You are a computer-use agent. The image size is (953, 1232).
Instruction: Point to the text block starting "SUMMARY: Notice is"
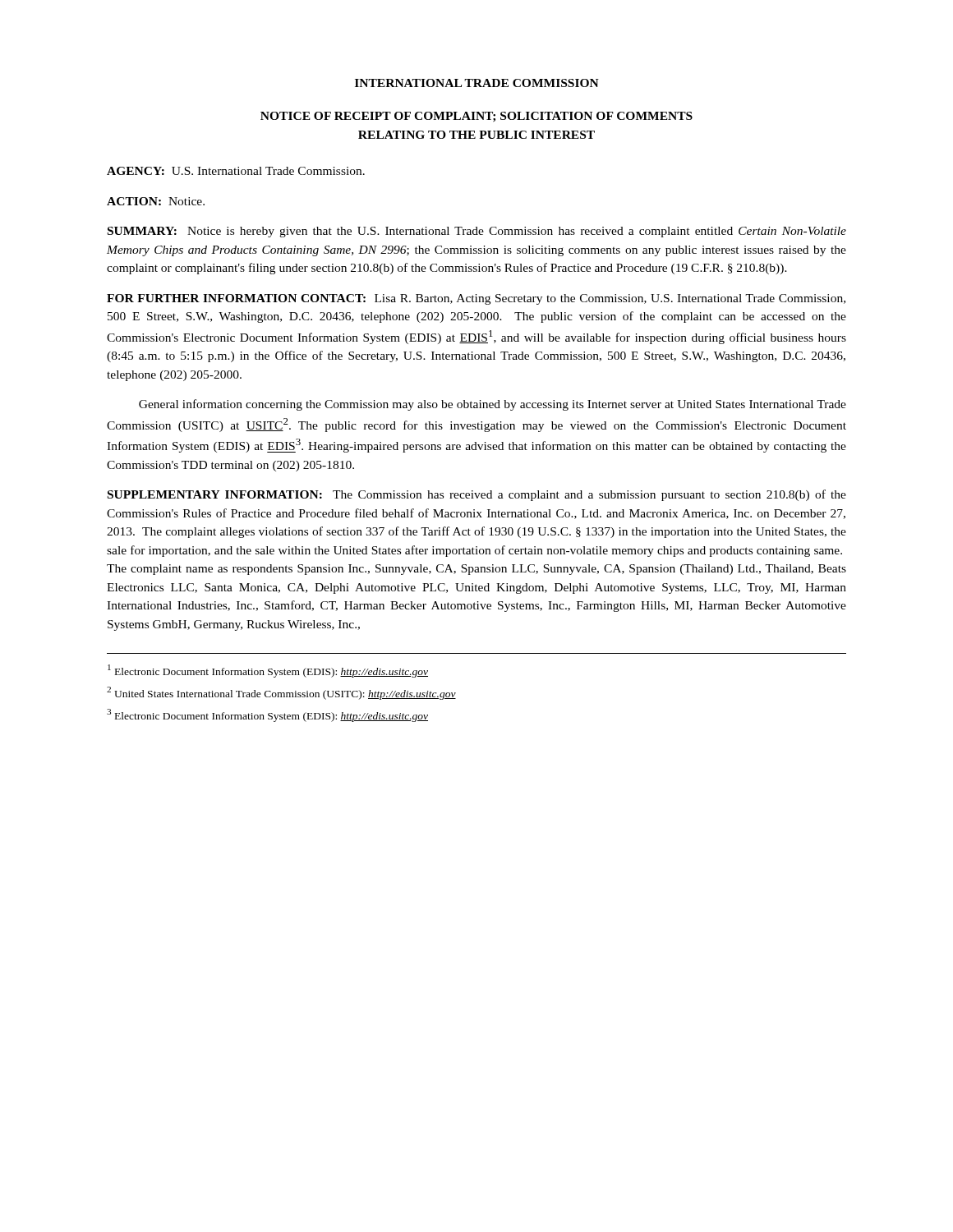[476, 249]
